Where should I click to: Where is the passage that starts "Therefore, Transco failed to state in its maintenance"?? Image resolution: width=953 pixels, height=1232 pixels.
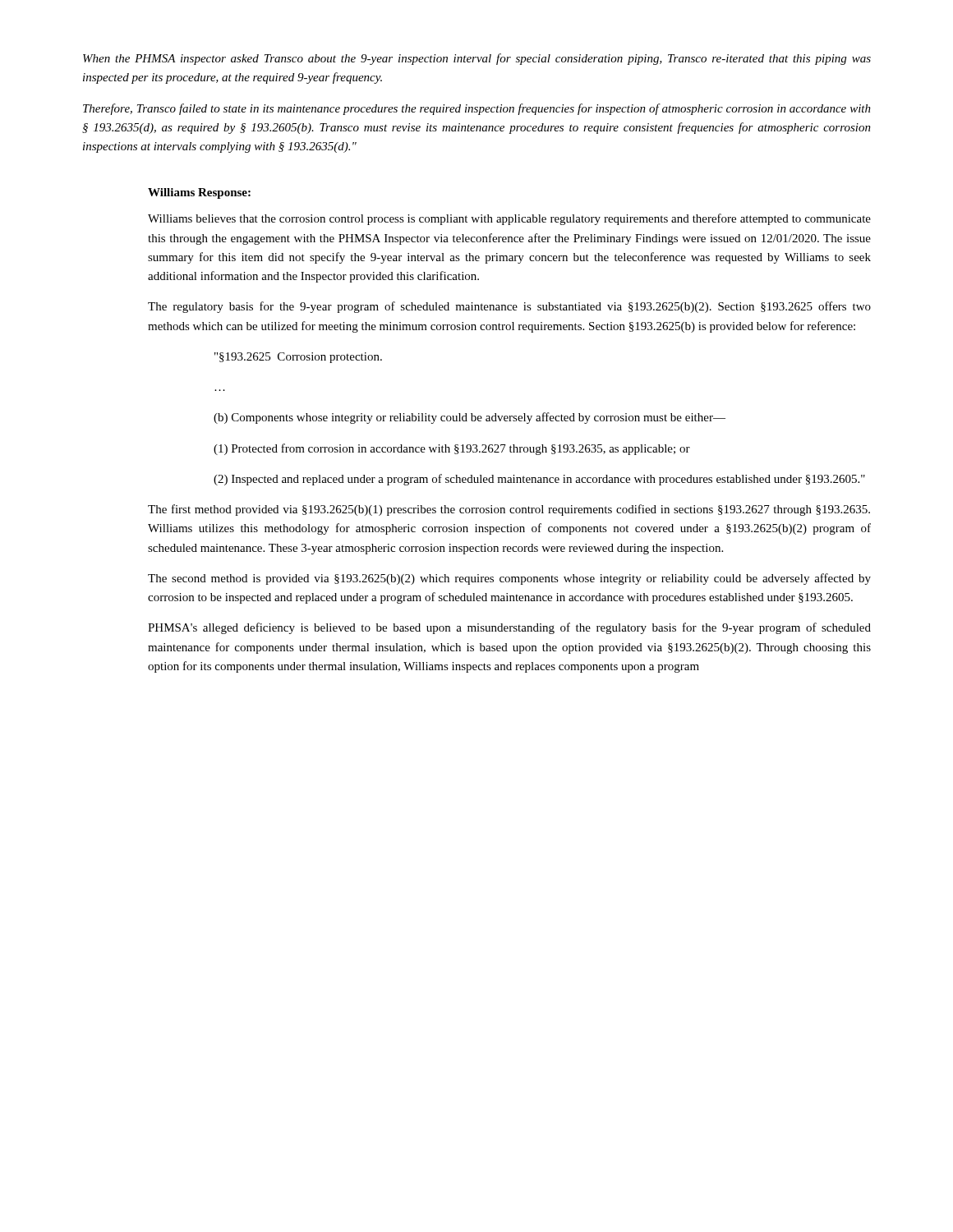click(476, 127)
